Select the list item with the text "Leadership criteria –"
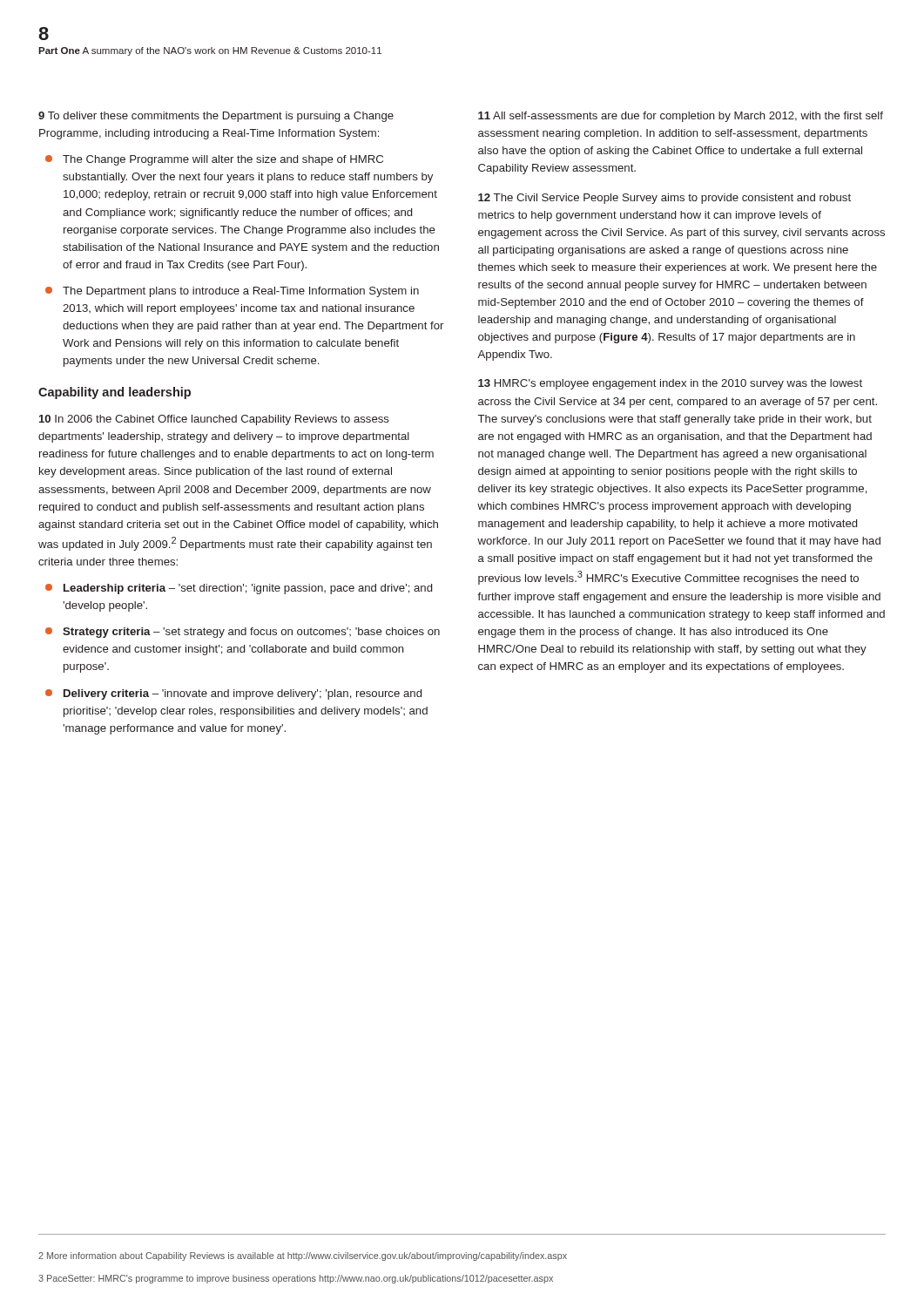The height and width of the screenshot is (1307, 924). [x=246, y=597]
